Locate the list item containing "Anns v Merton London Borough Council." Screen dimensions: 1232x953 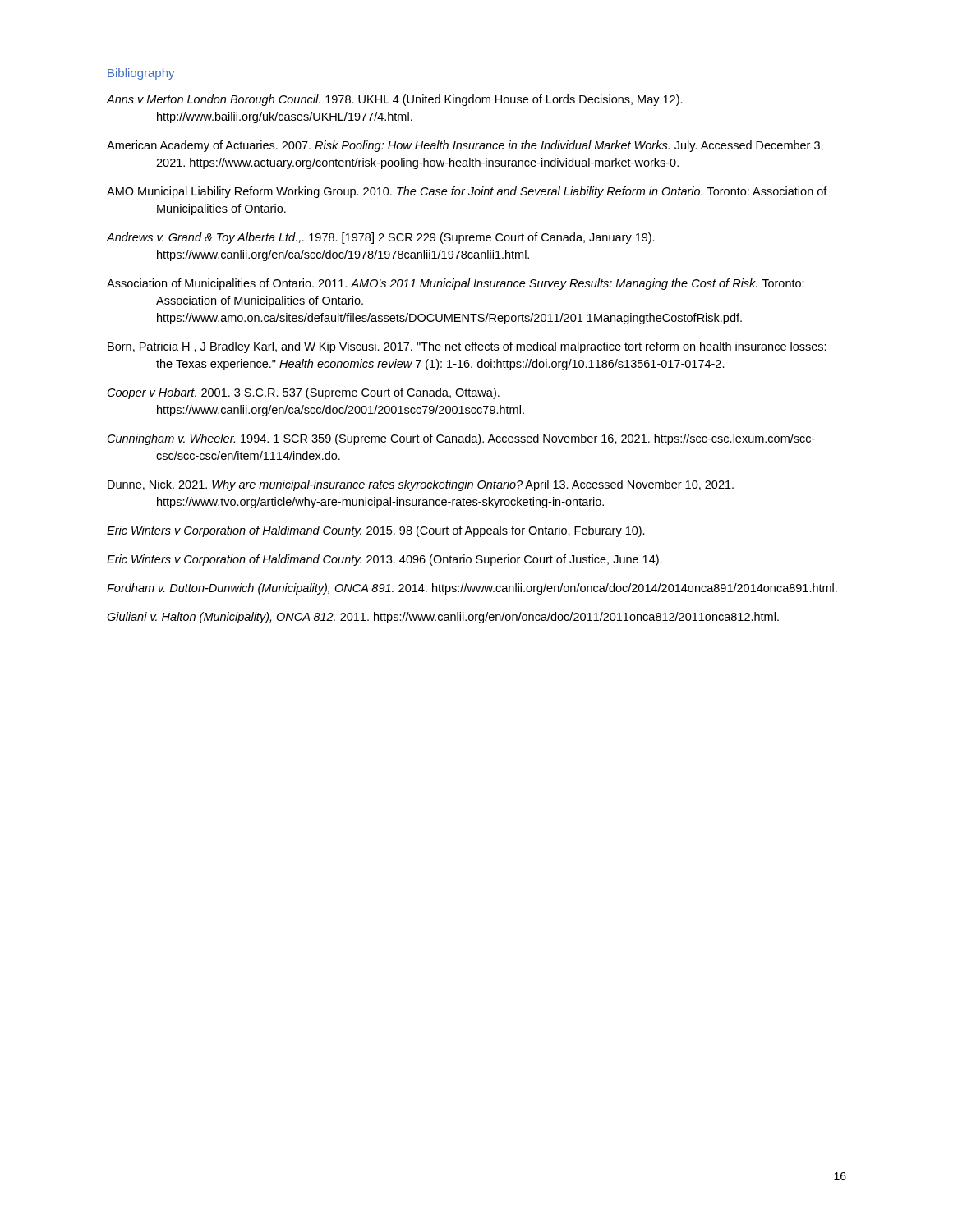pyautogui.click(x=395, y=108)
